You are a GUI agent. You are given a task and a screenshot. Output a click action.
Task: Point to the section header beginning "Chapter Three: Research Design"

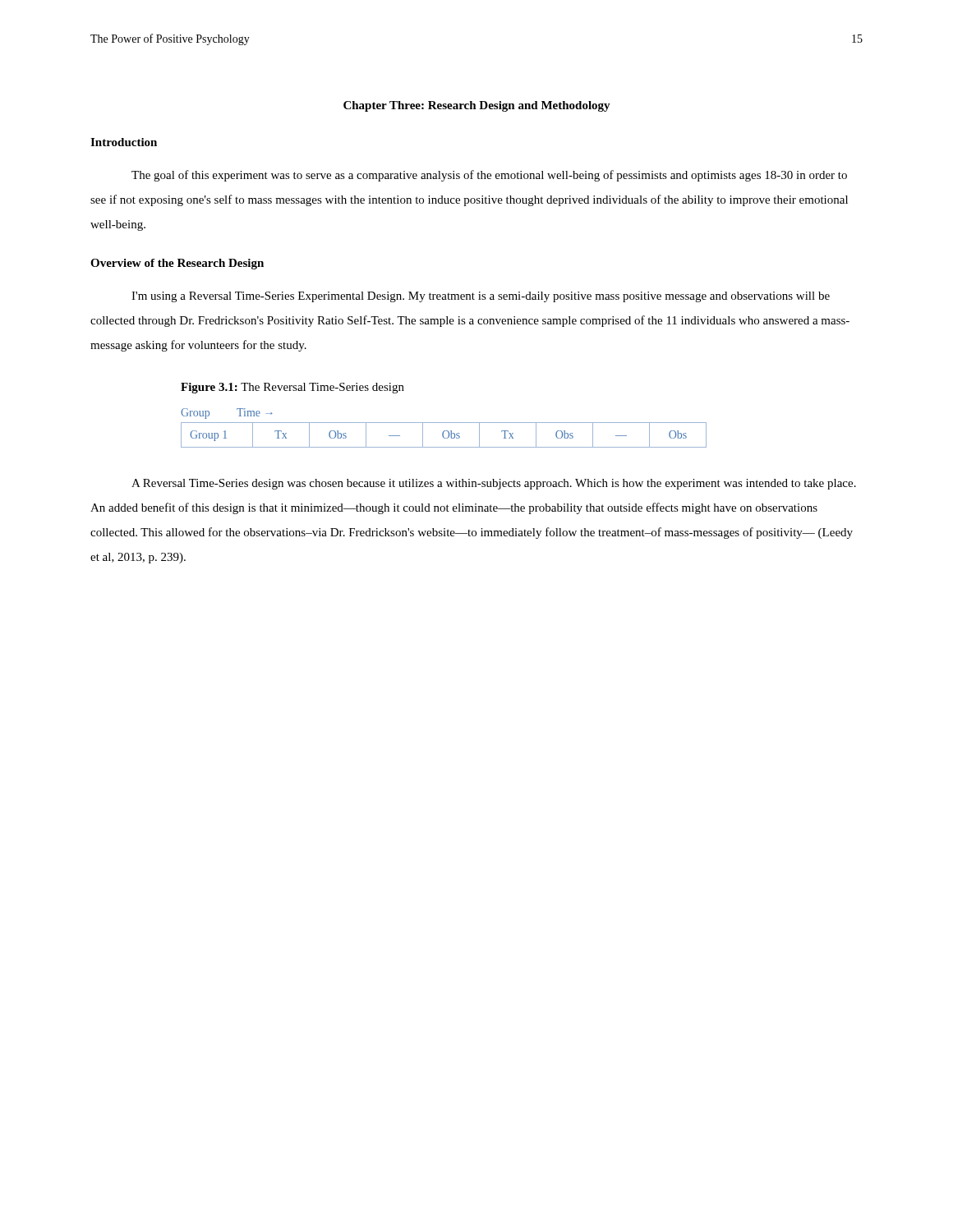[476, 105]
